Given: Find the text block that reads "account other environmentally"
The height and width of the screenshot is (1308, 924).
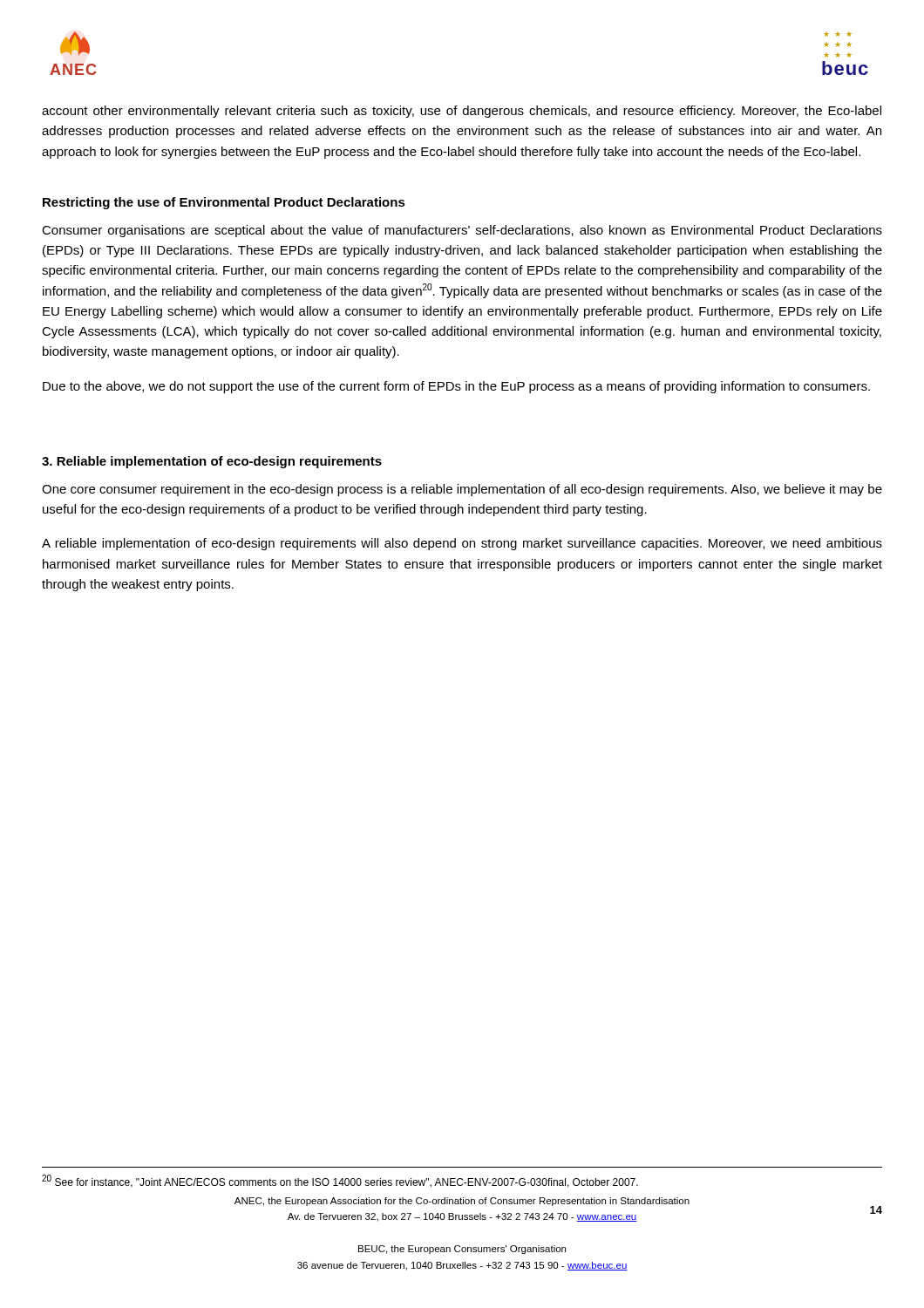Looking at the screenshot, I should tap(462, 131).
